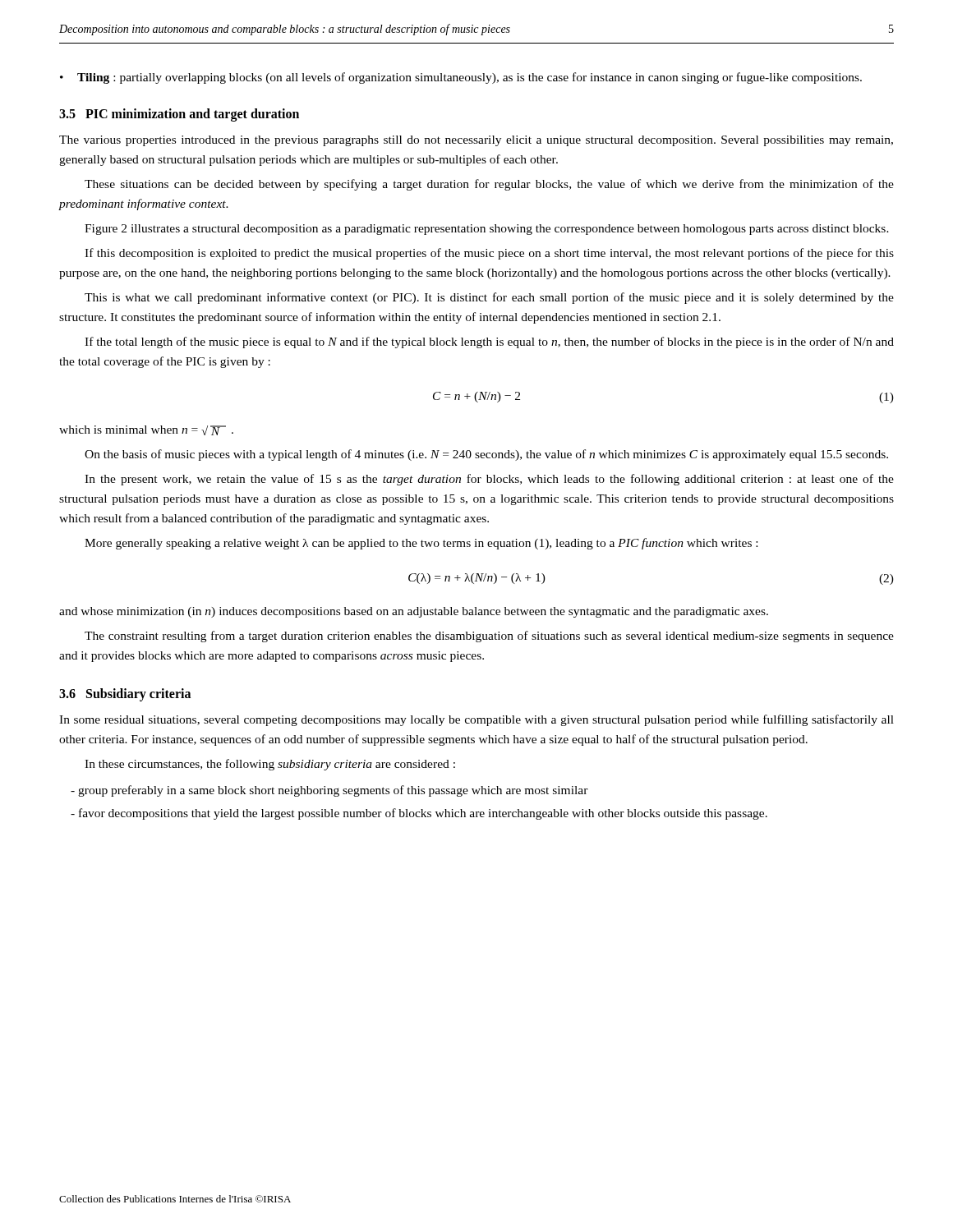The width and height of the screenshot is (953, 1232).
Task: Locate the text block starting "If the total length of the"
Action: (476, 351)
